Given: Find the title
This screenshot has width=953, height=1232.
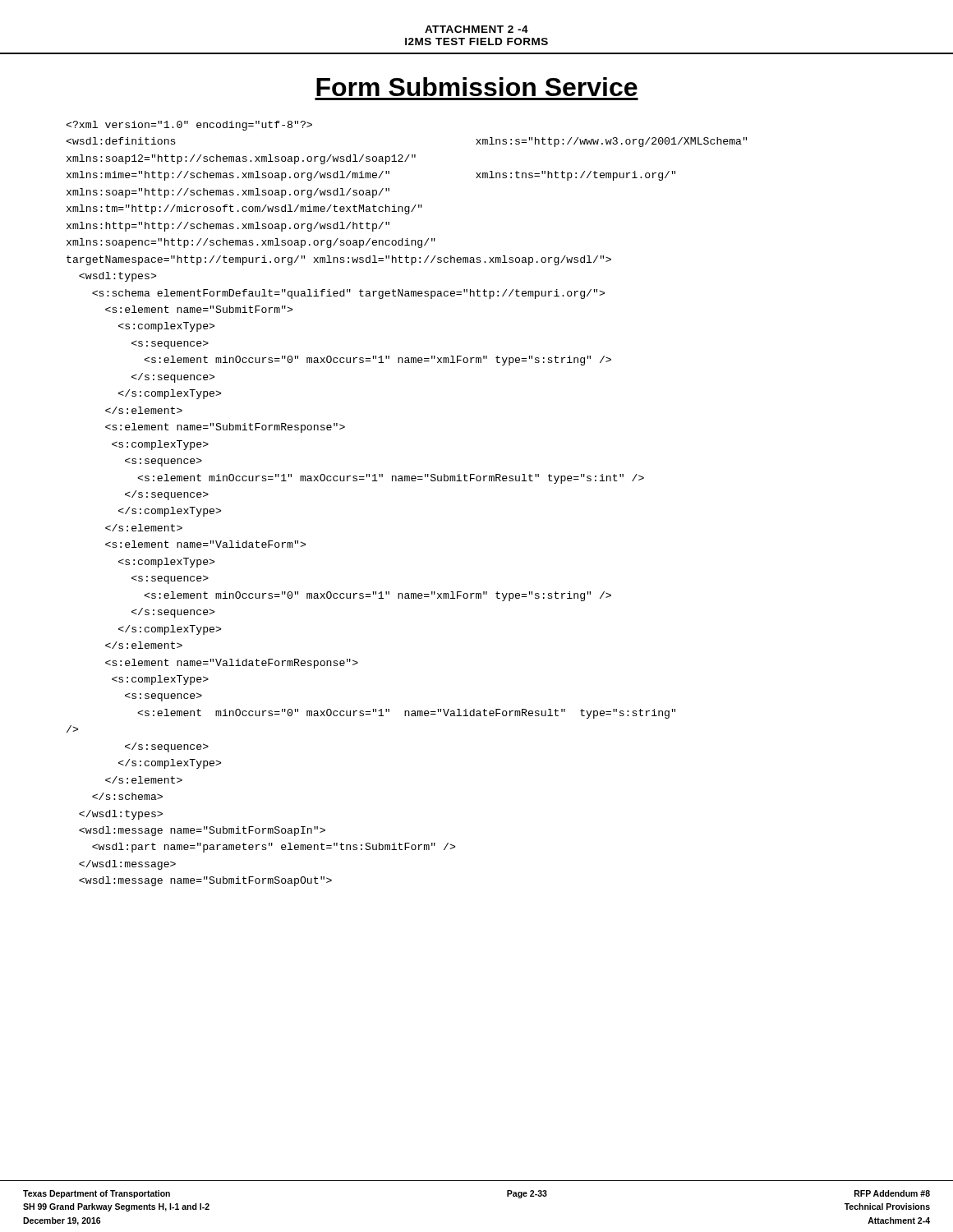Looking at the screenshot, I should click(x=476, y=87).
